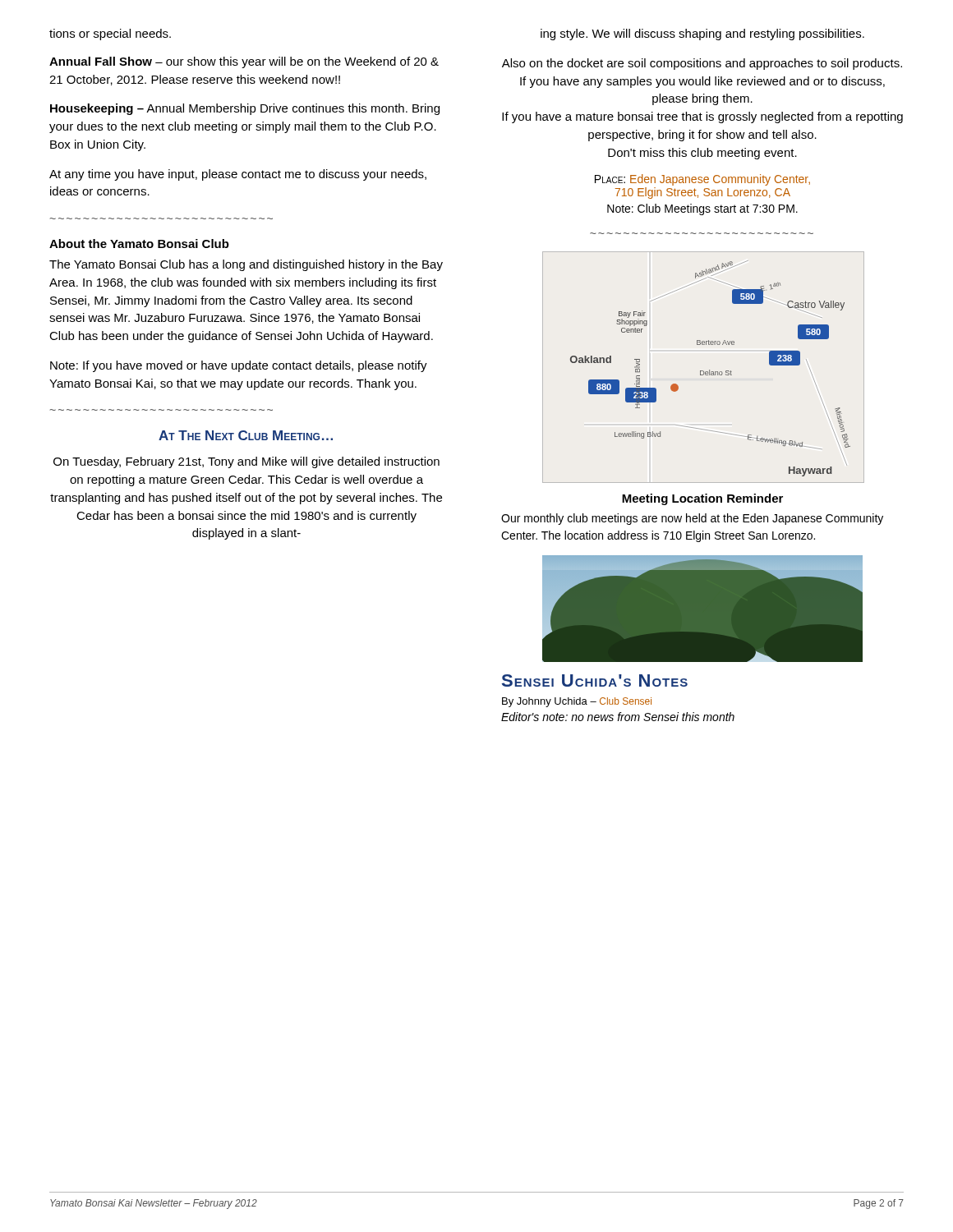This screenshot has height=1232, width=953.
Task: Select the text block with the text "At any time you have"
Action: click(x=246, y=183)
